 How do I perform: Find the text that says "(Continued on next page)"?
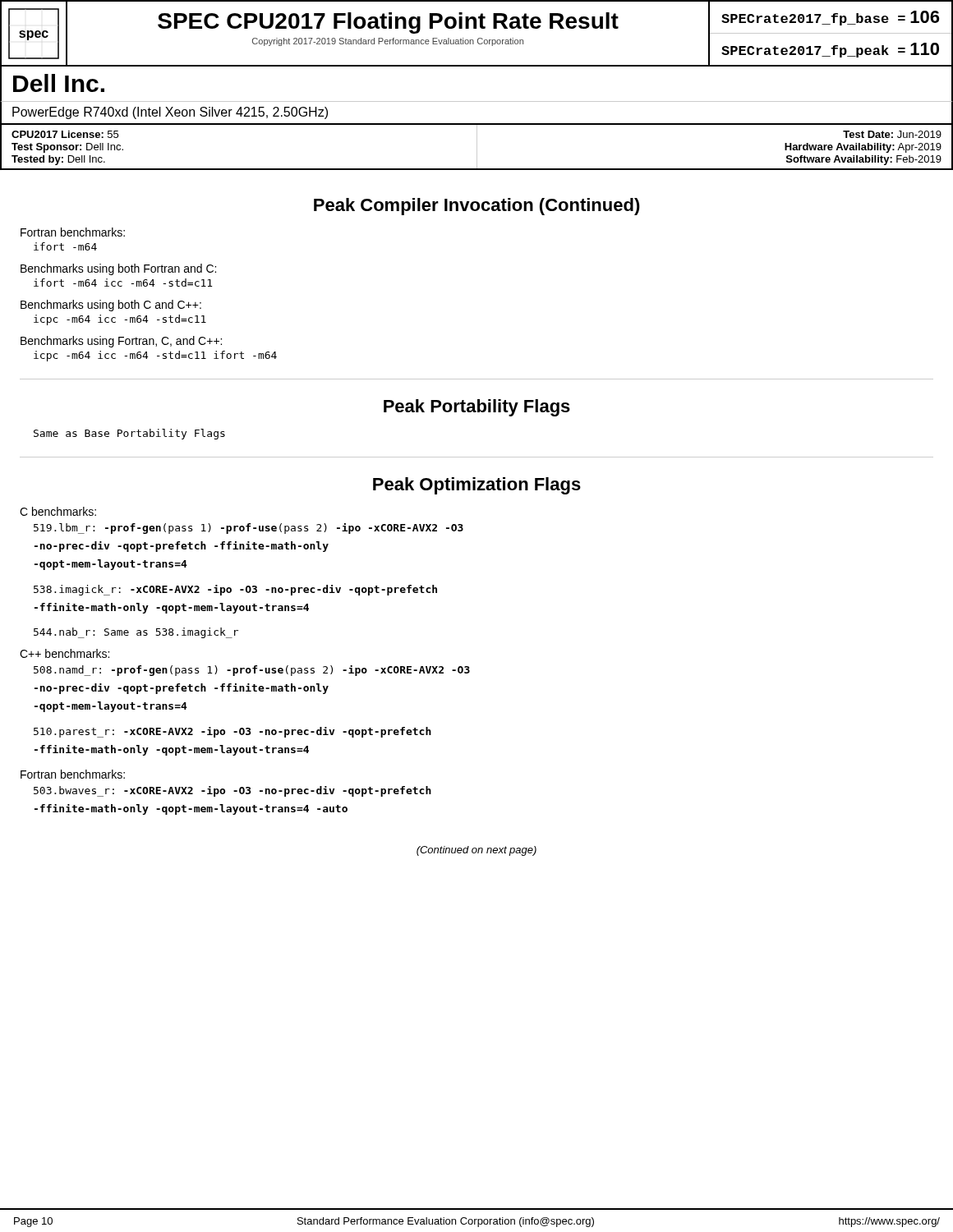476,849
